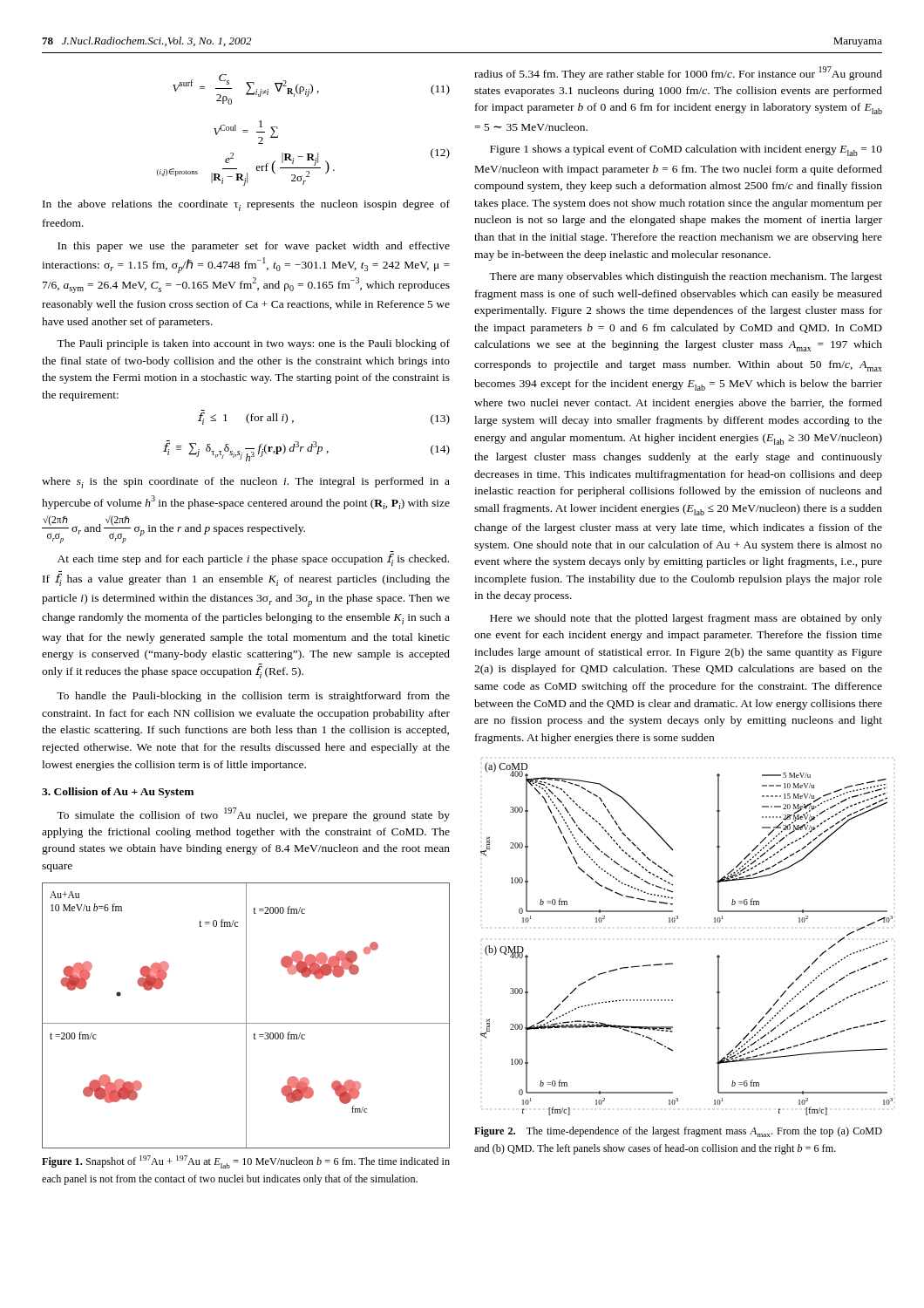Select the caption with the text "Figure 2. The"
Viewport: 924px width, 1308px height.
click(678, 1140)
